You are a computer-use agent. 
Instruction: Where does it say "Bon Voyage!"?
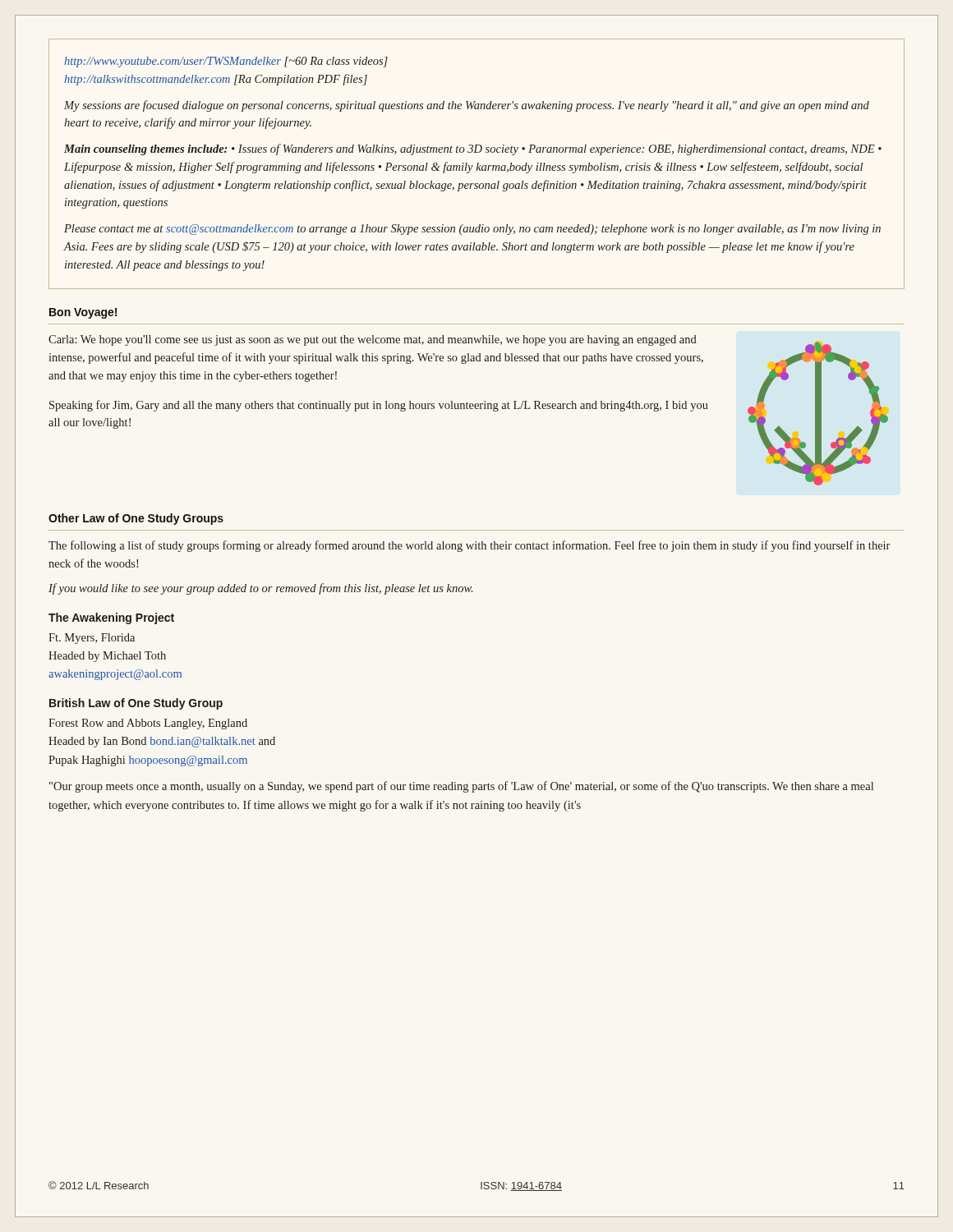[83, 312]
